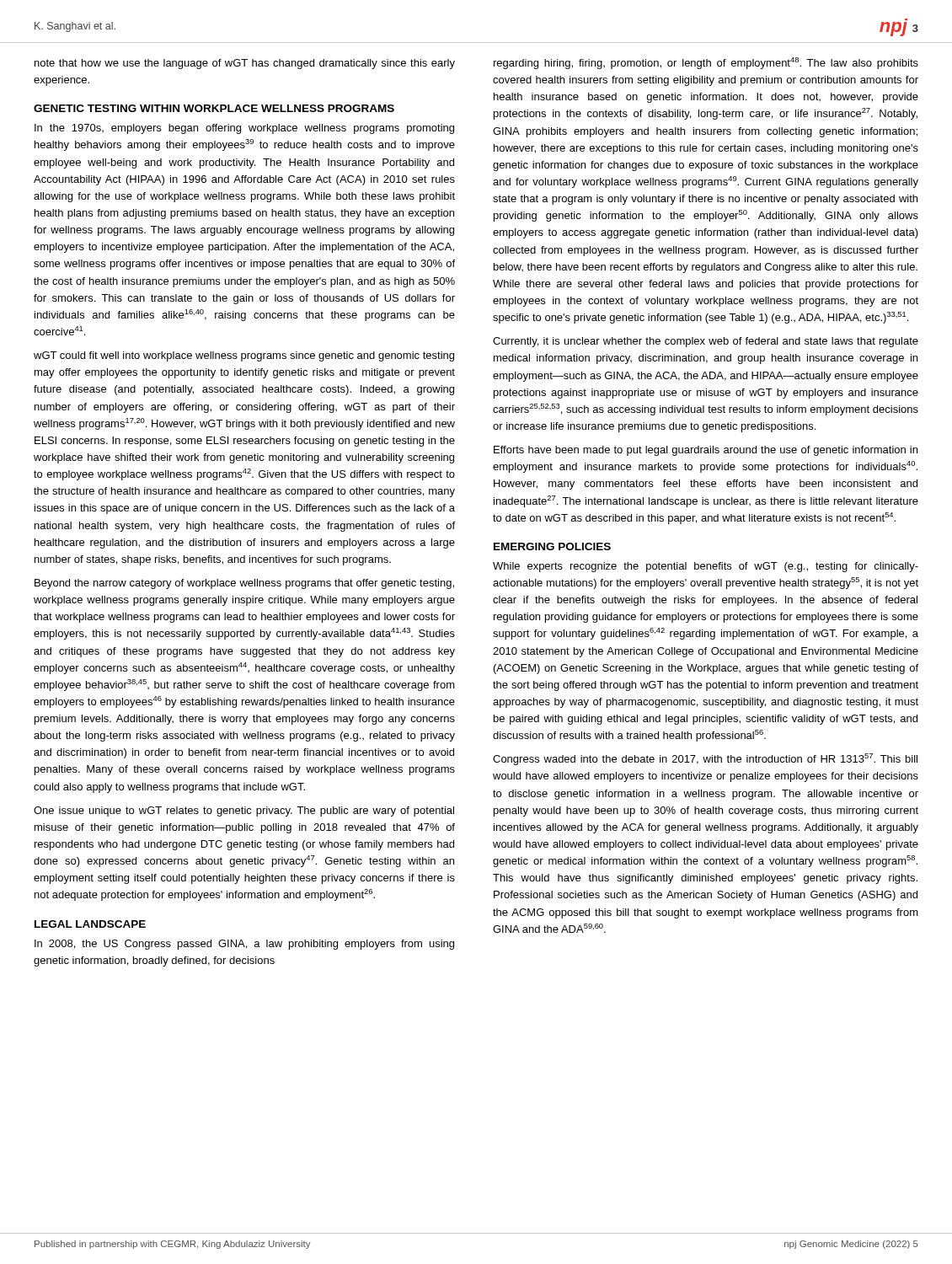
Task: Locate the block of text that opens with "Congress waded into the"
Action: 706,844
